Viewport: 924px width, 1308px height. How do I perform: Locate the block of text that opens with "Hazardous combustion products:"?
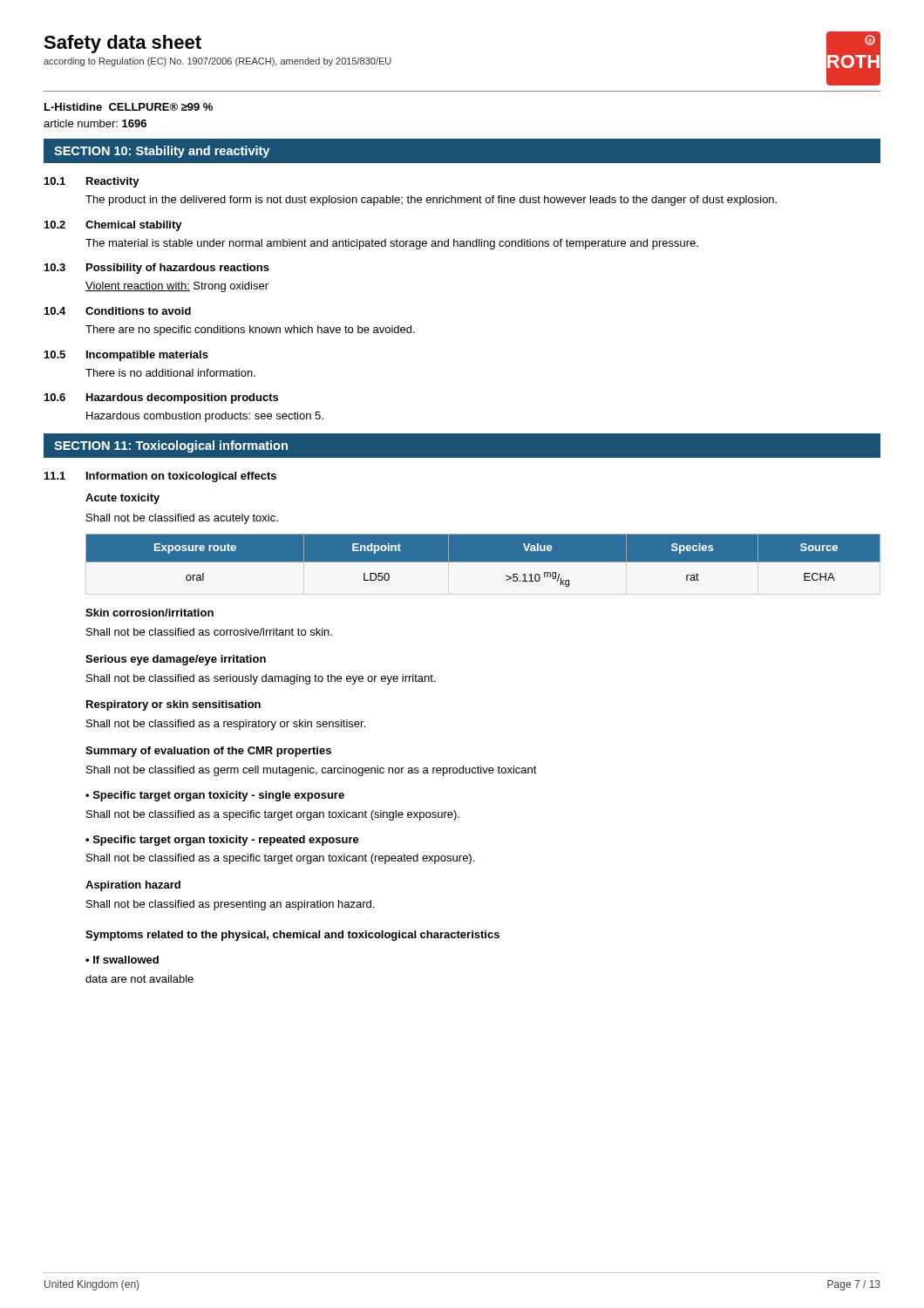(205, 416)
